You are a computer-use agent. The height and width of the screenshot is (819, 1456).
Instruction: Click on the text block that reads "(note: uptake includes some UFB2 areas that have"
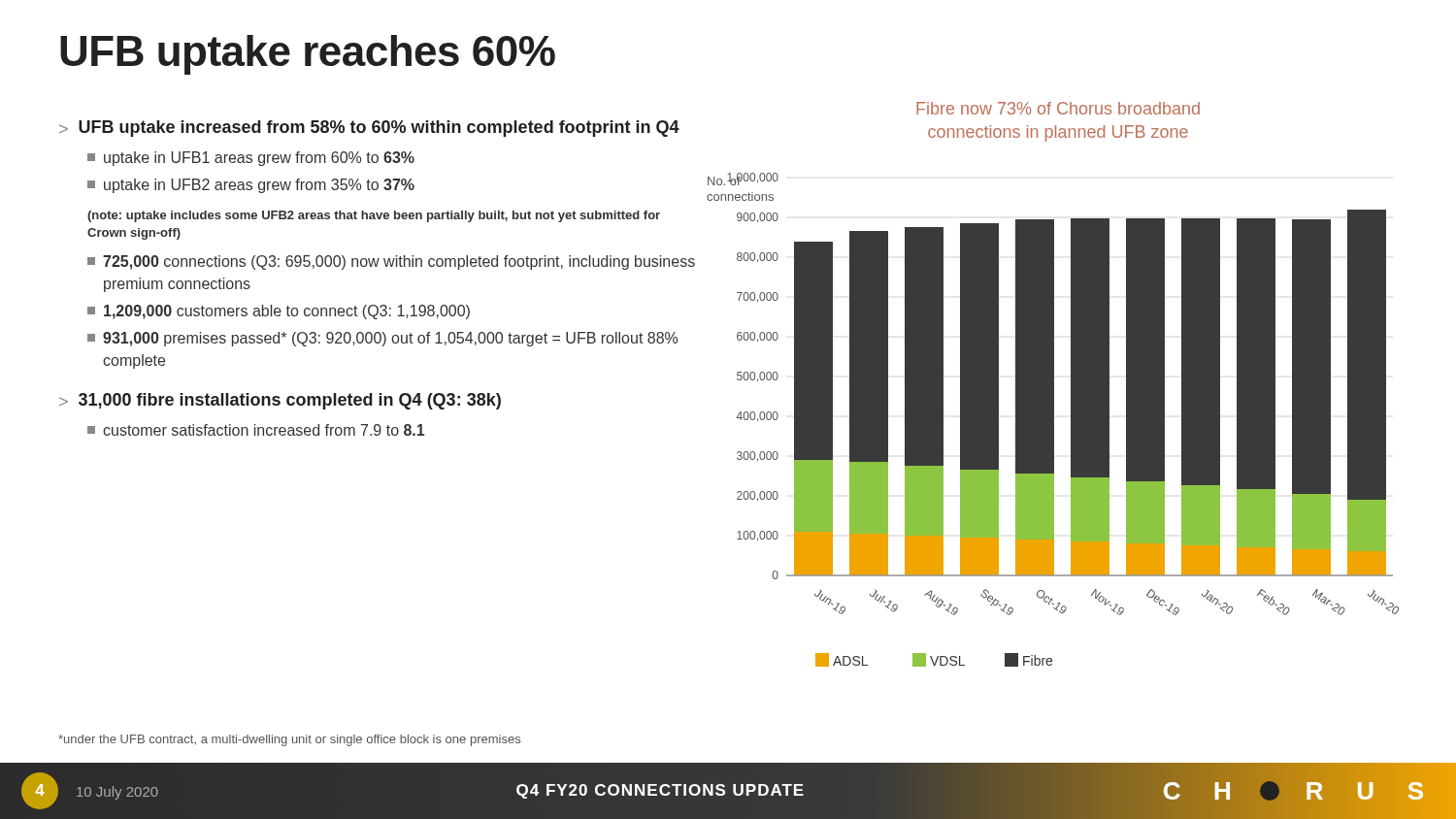coord(374,224)
